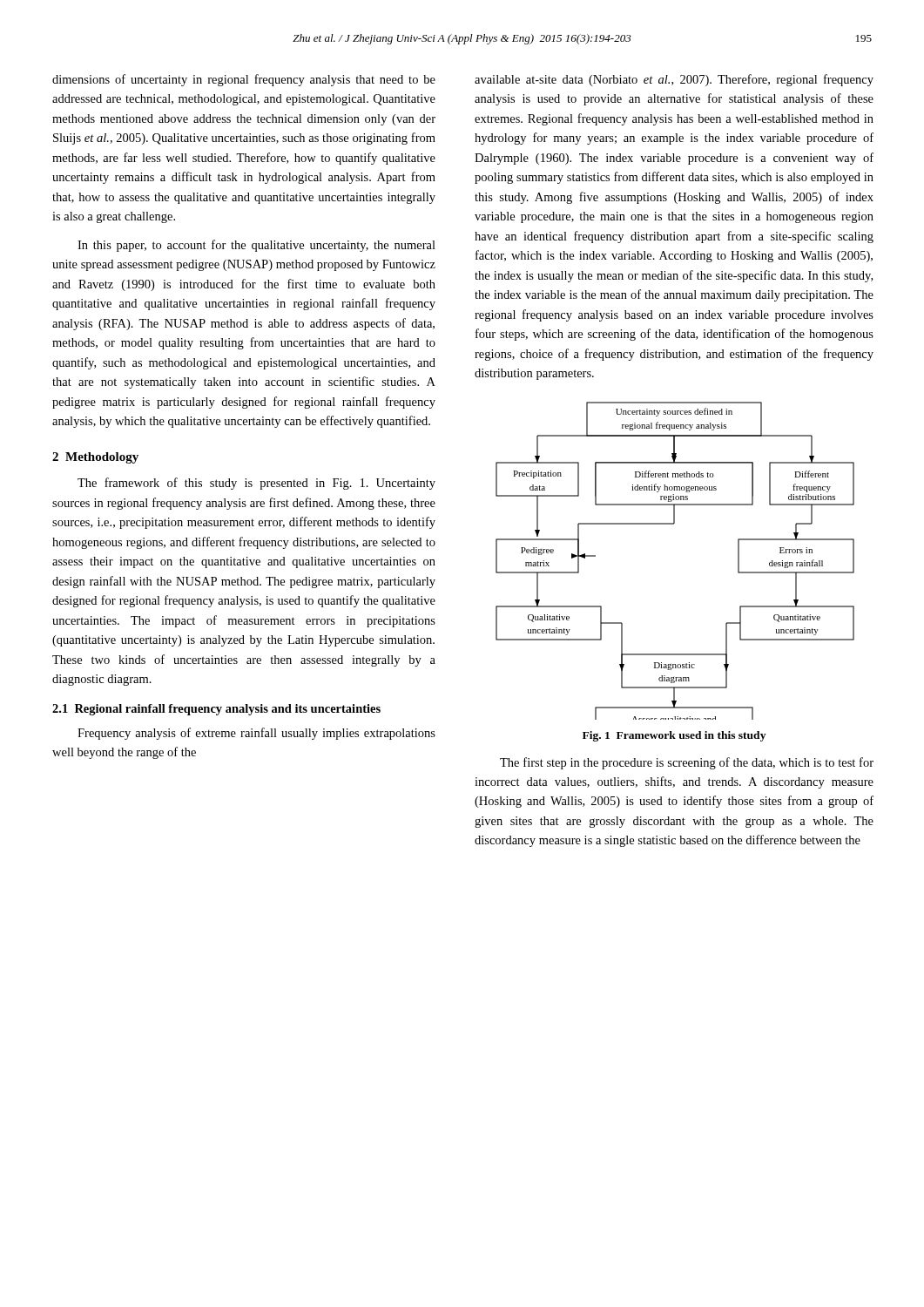The height and width of the screenshot is (1307, 924).
Task: Select the flowchart
Action: [674, 560]
